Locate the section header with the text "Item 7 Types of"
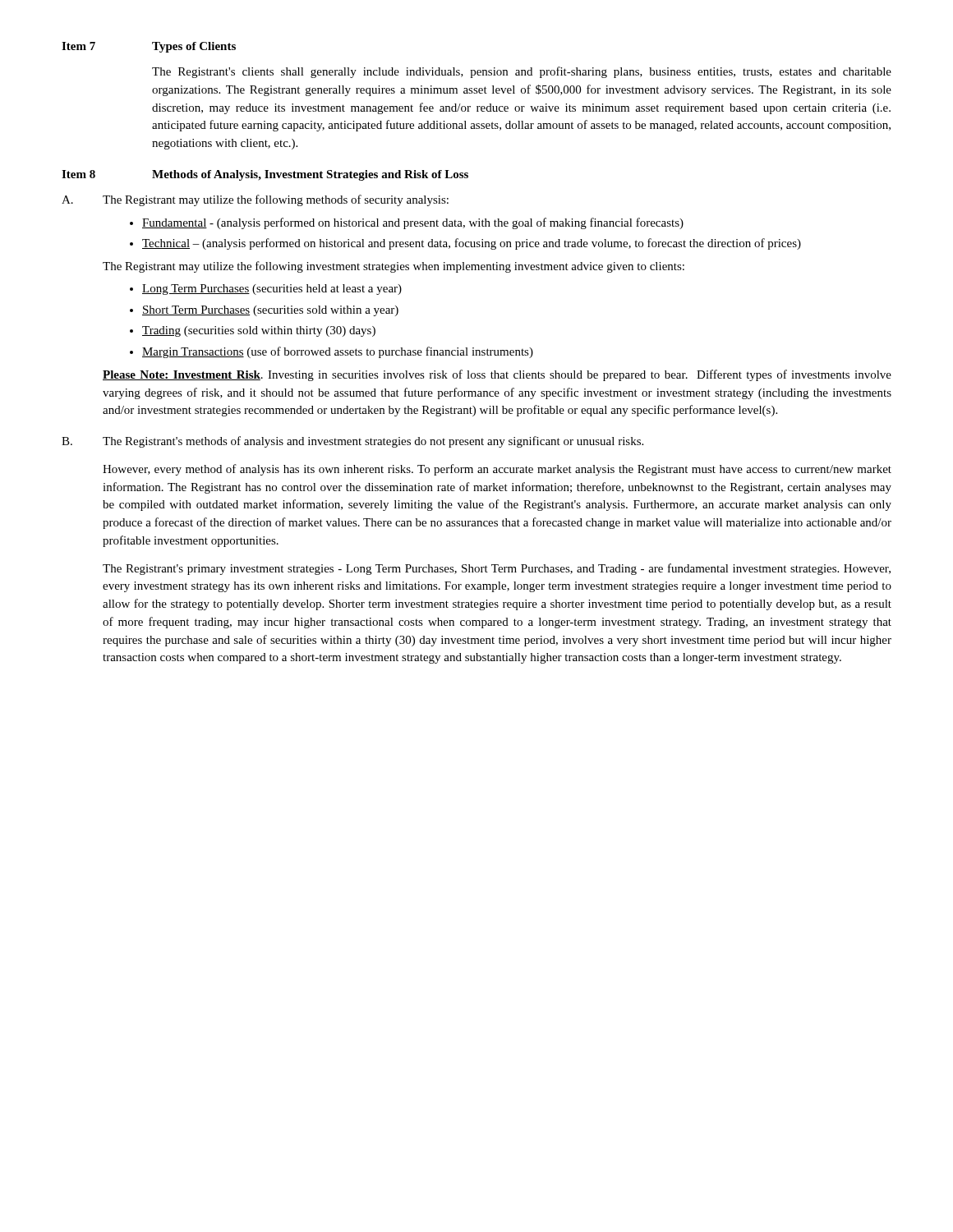The width and height of the screenshot is (953, 1232). [149, 46]
